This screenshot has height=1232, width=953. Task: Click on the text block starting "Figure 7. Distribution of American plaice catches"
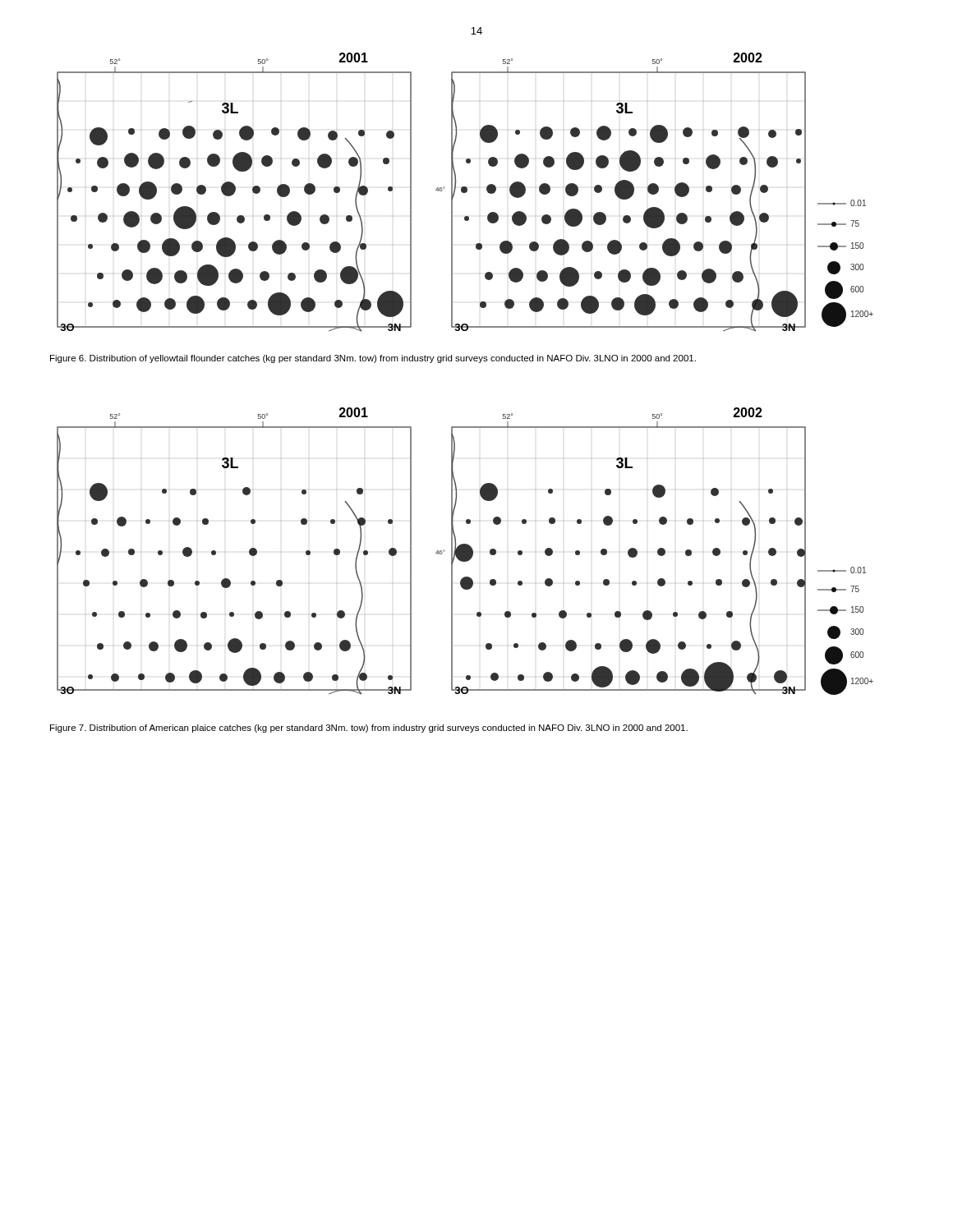pos(427,728)
